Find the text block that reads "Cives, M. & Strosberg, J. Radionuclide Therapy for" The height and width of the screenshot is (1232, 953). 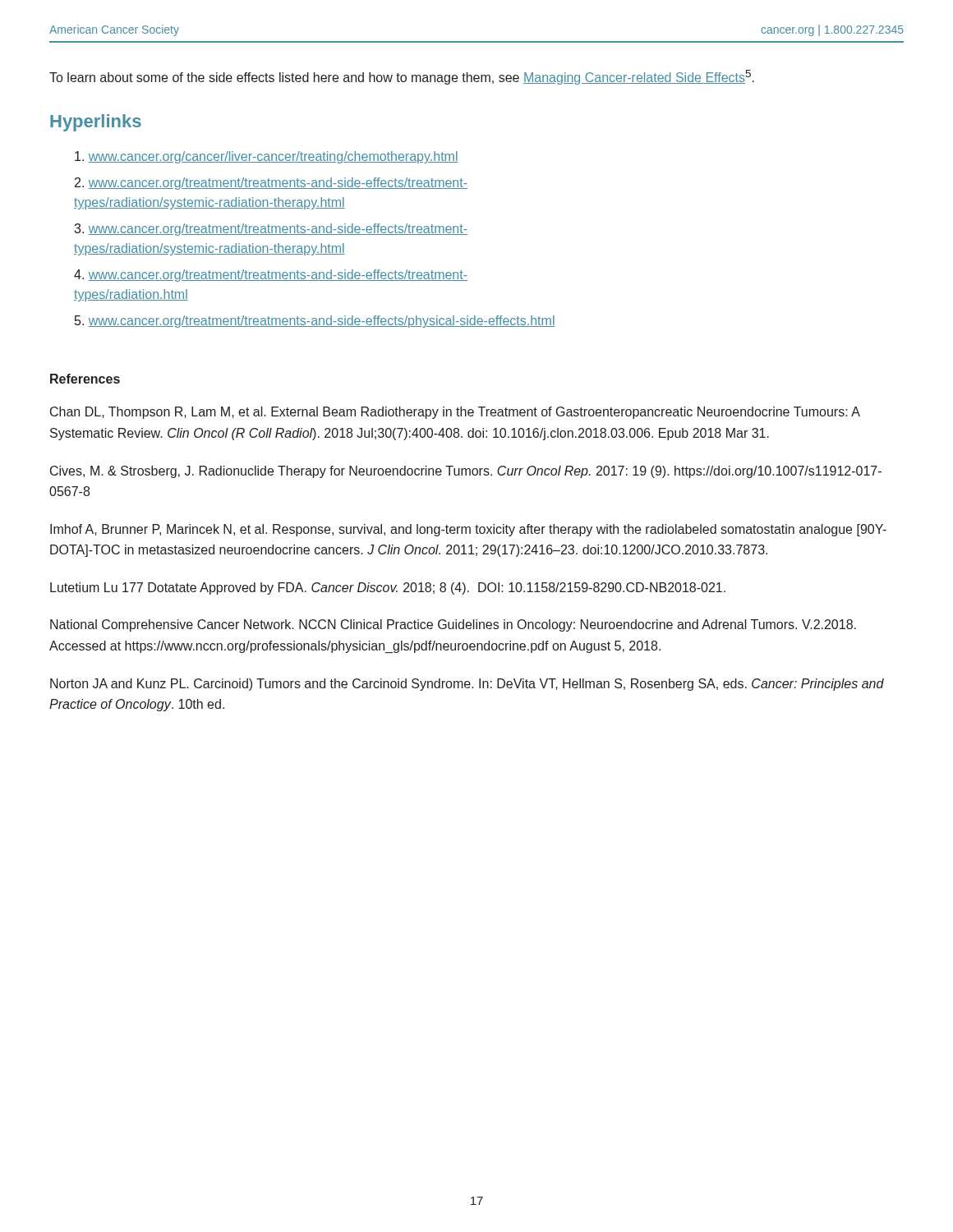pyautogui.click(x=466, y=481)
